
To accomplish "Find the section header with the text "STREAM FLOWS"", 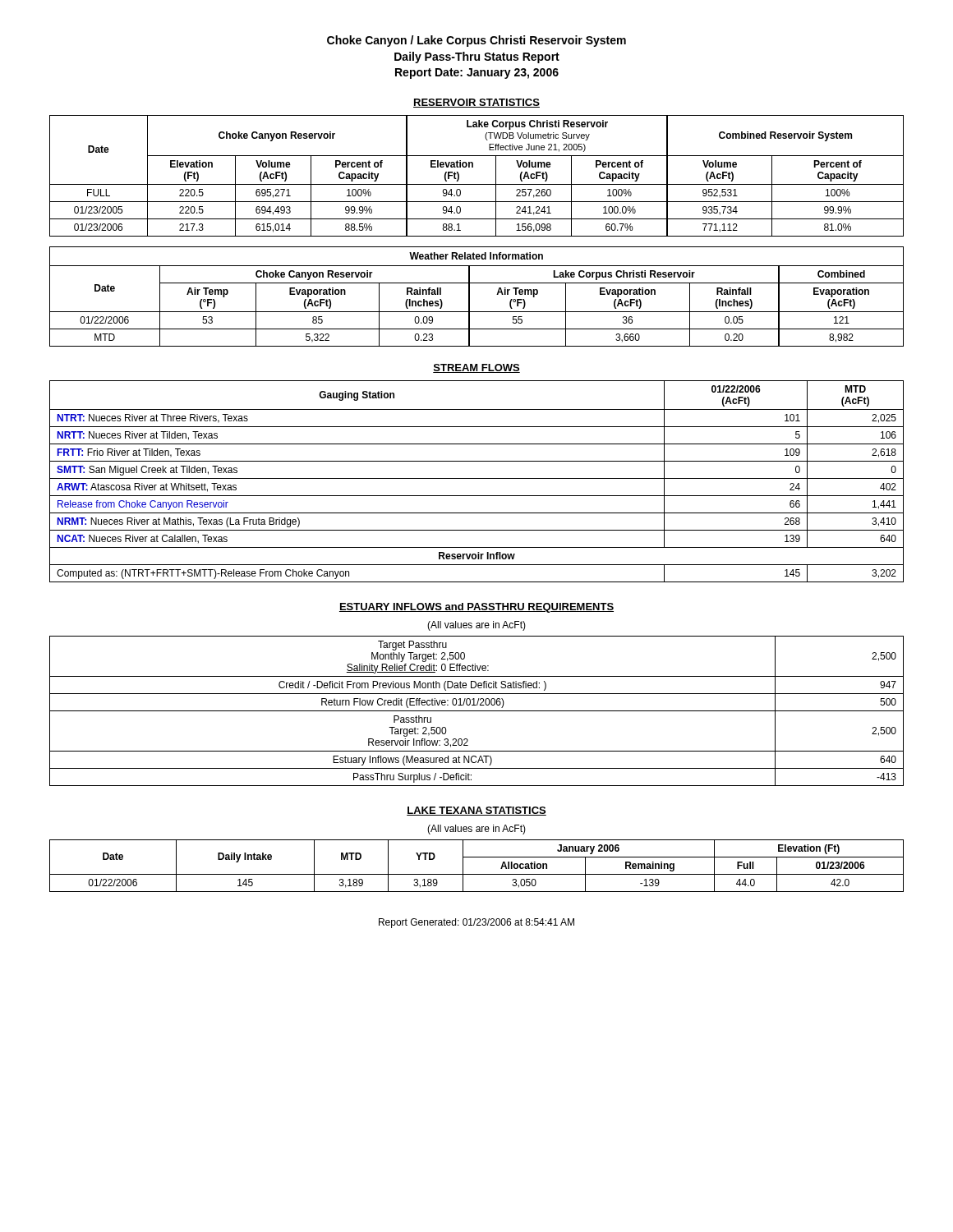I will pos(476,367).
